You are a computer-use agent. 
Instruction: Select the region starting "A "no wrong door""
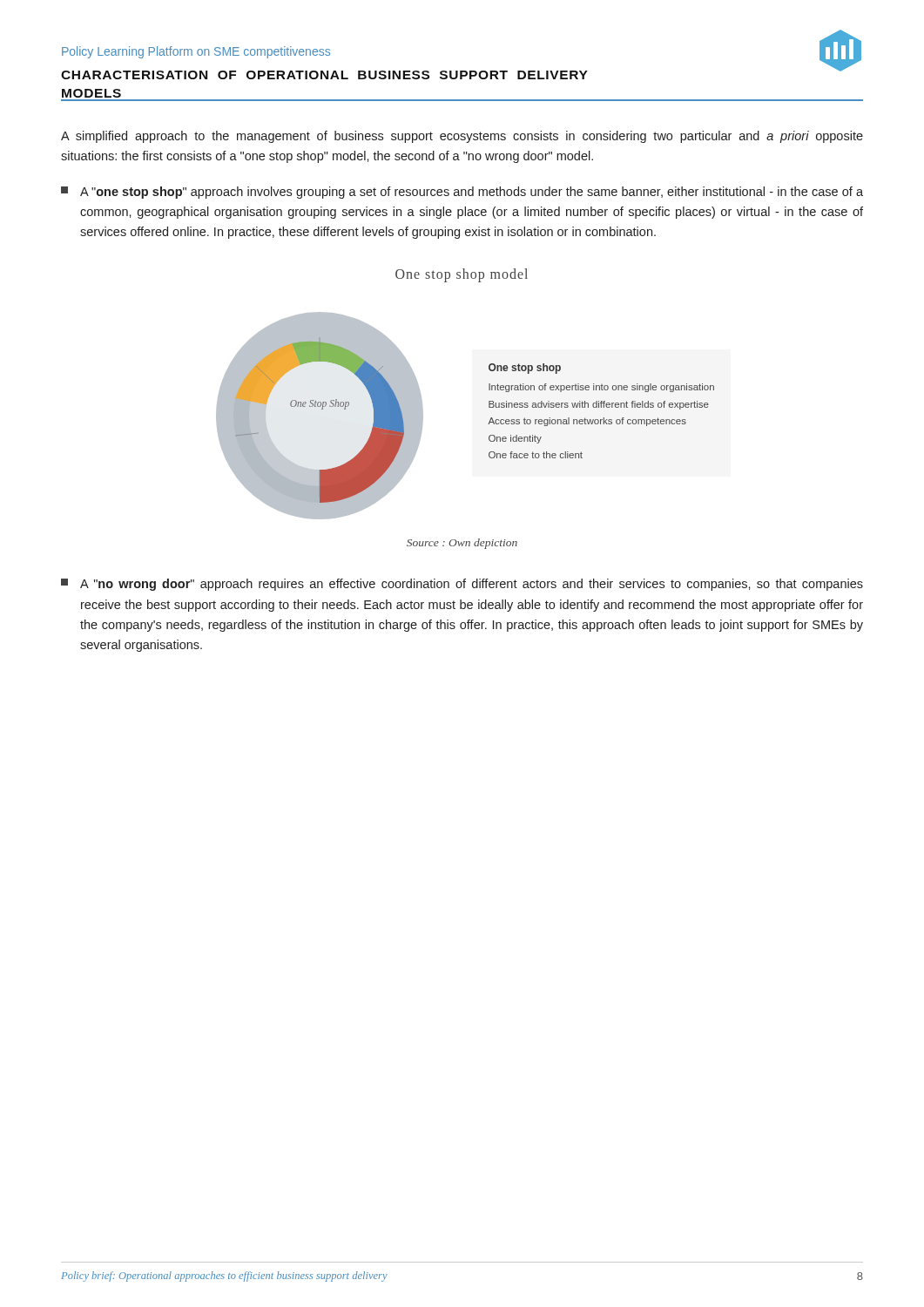click(x=462, y=615)
